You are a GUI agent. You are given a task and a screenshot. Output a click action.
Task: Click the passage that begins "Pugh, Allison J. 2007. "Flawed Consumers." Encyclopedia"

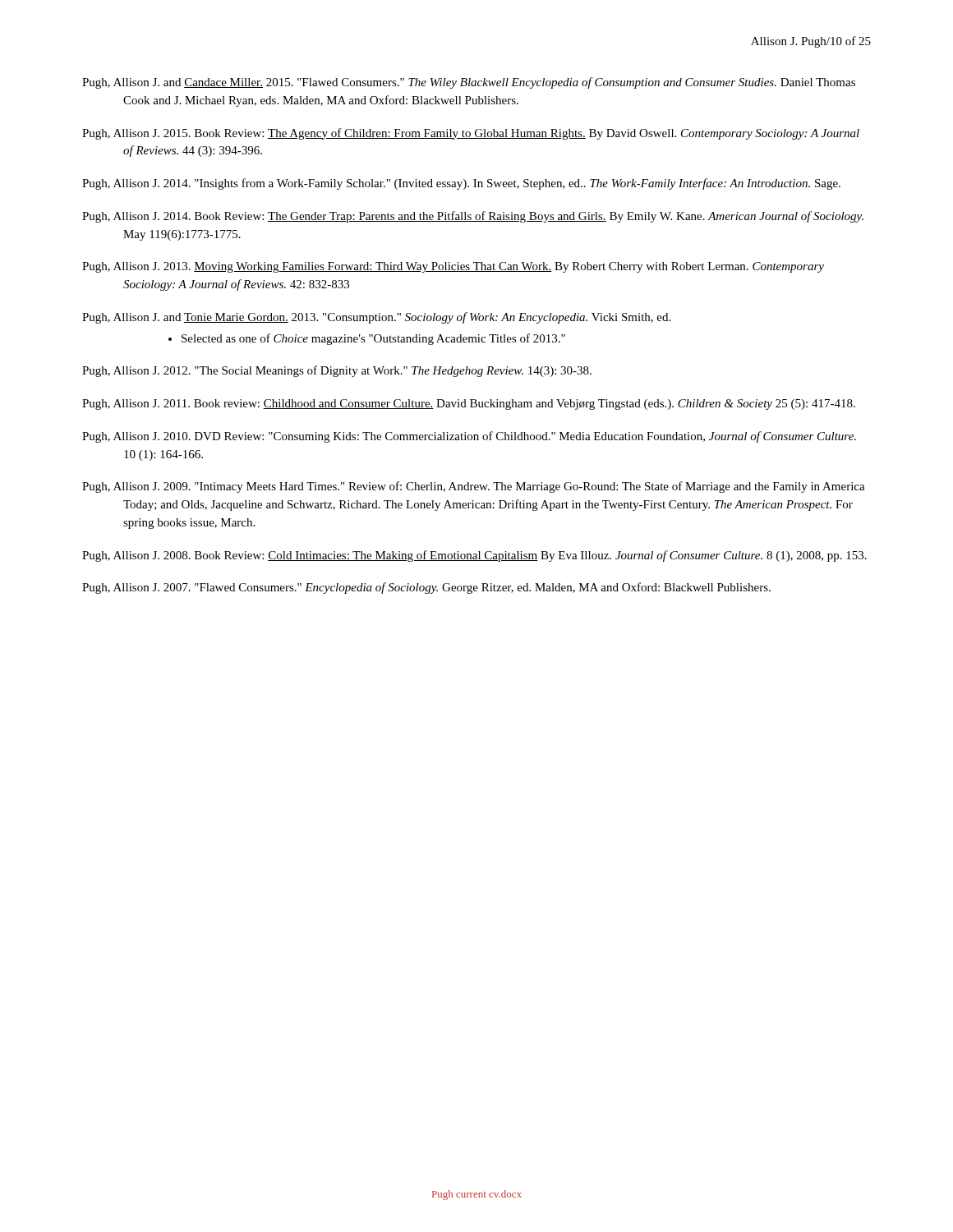pos(427,587)
